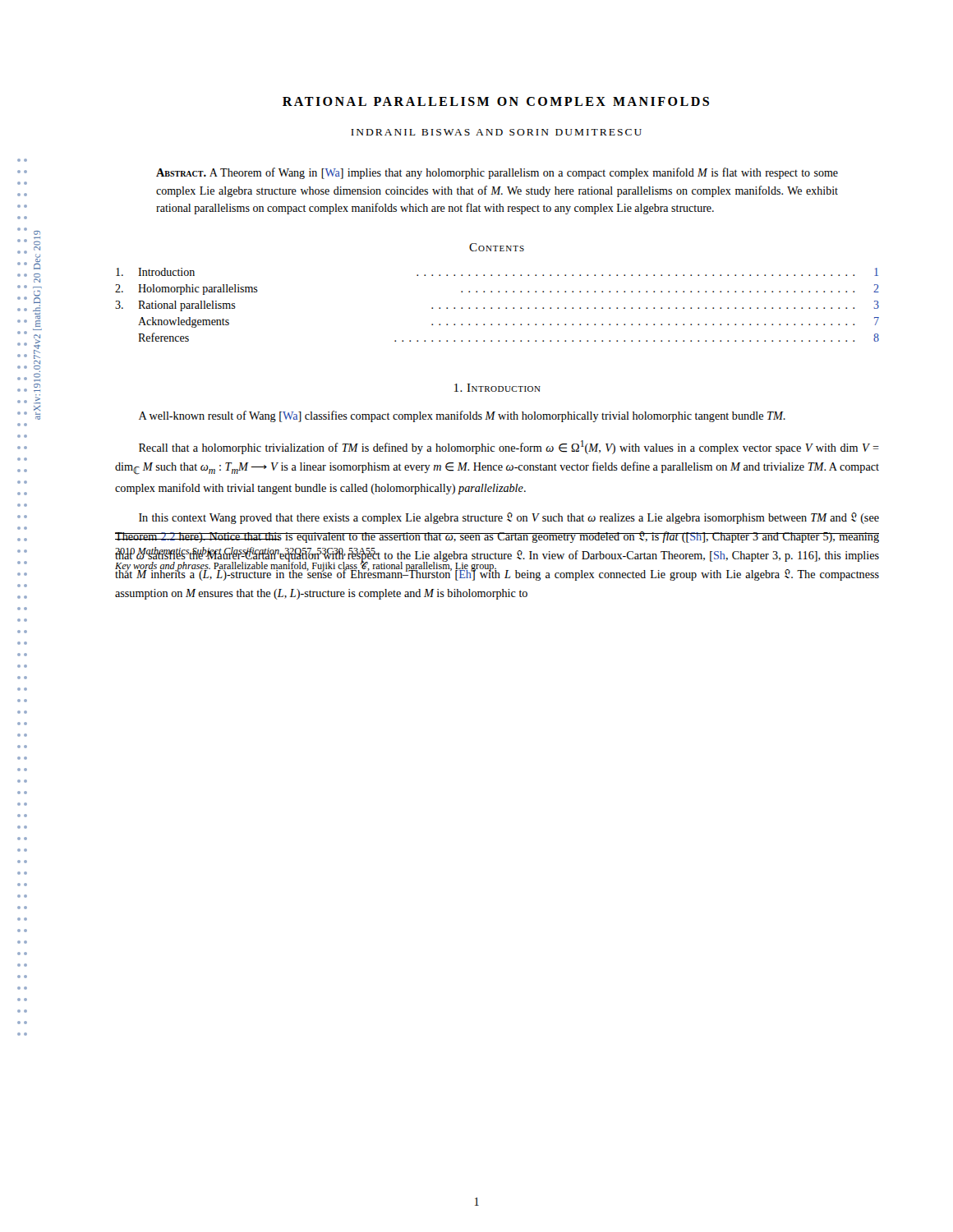
Task: Click on the passage starting "A well-known result of Wang [Wa] classifies"
Action: tap(462, 416)
